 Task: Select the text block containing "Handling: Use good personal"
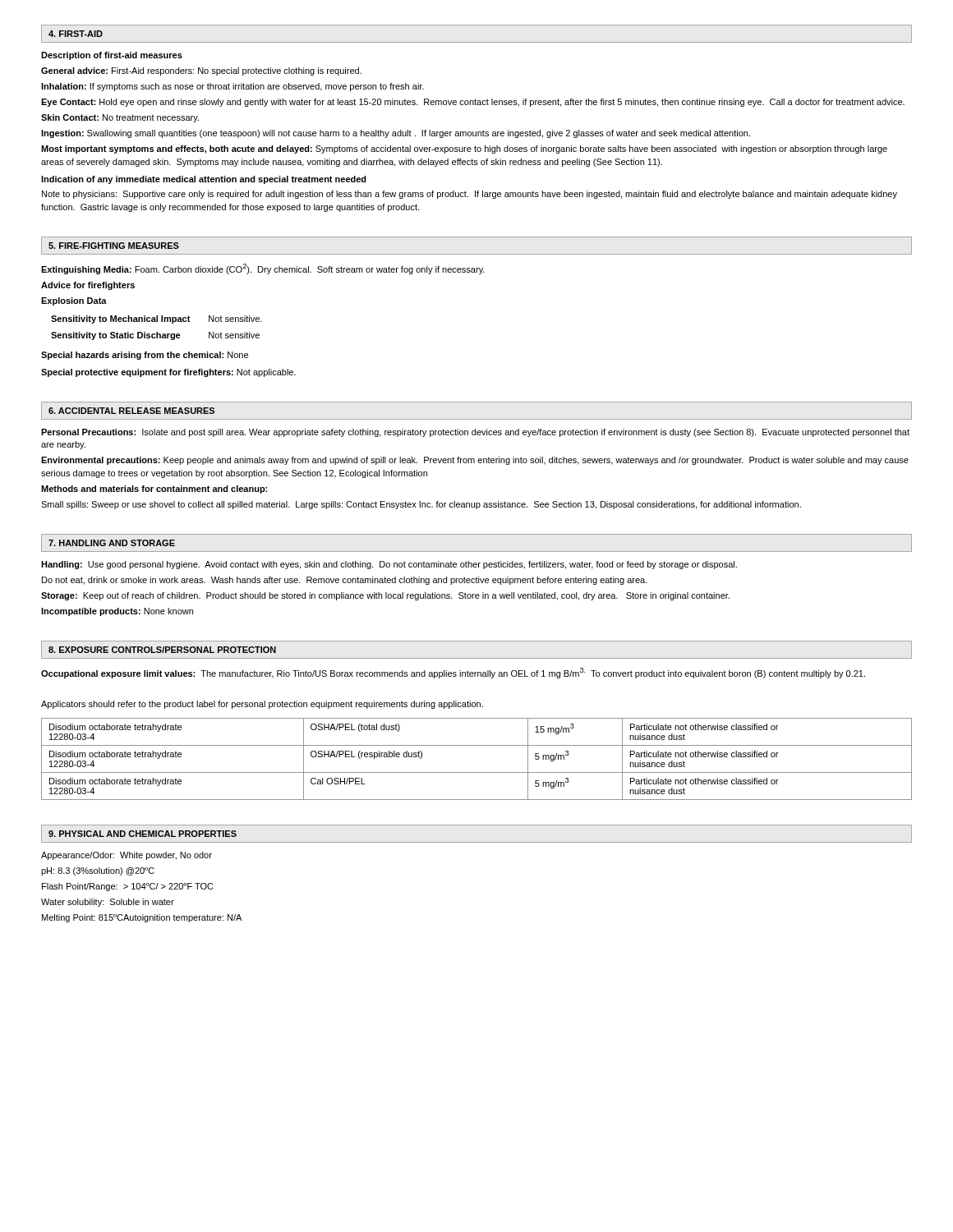[x=476, y=588]
